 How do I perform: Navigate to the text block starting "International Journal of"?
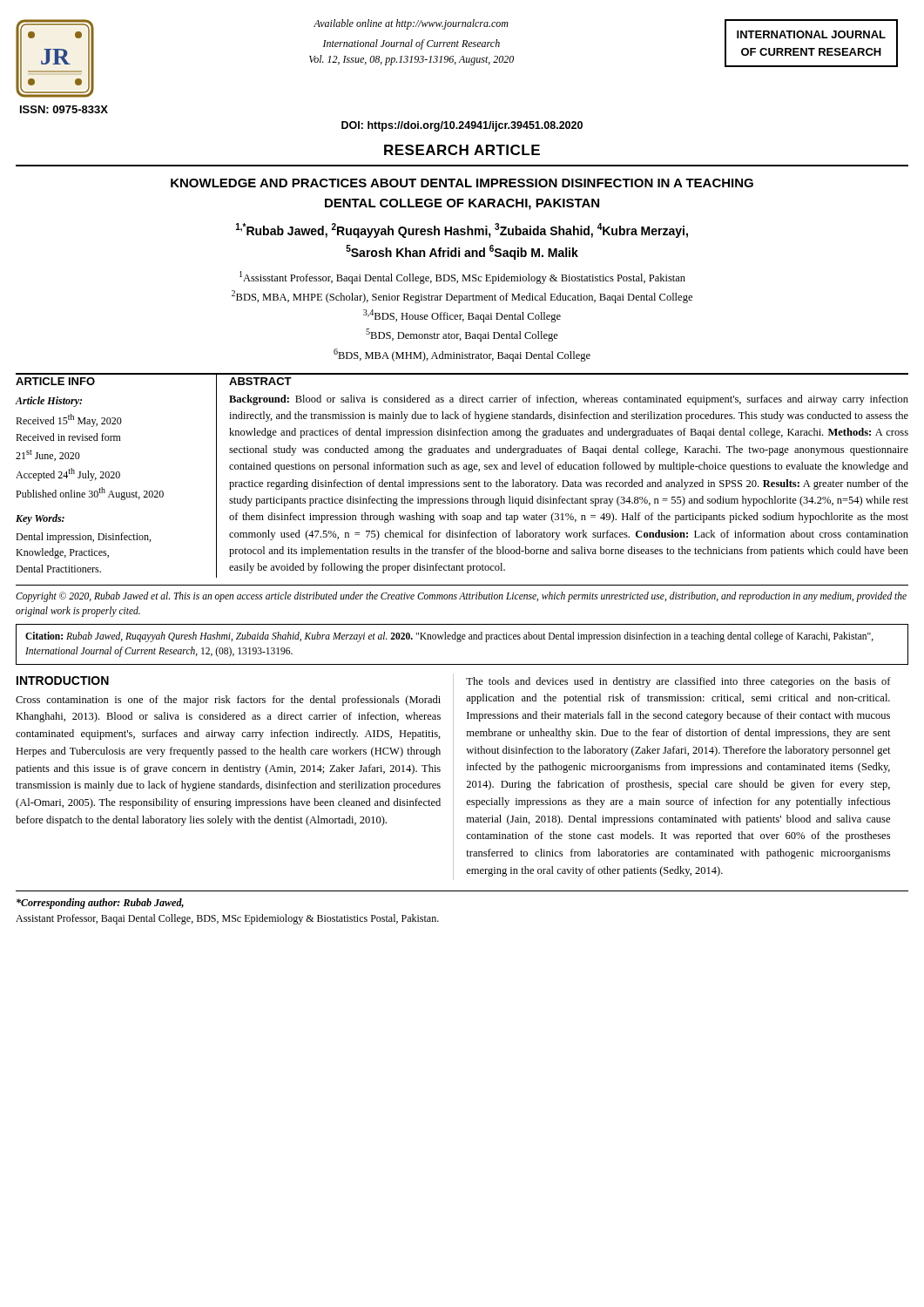pyautogui.click(x=411, y=51)
